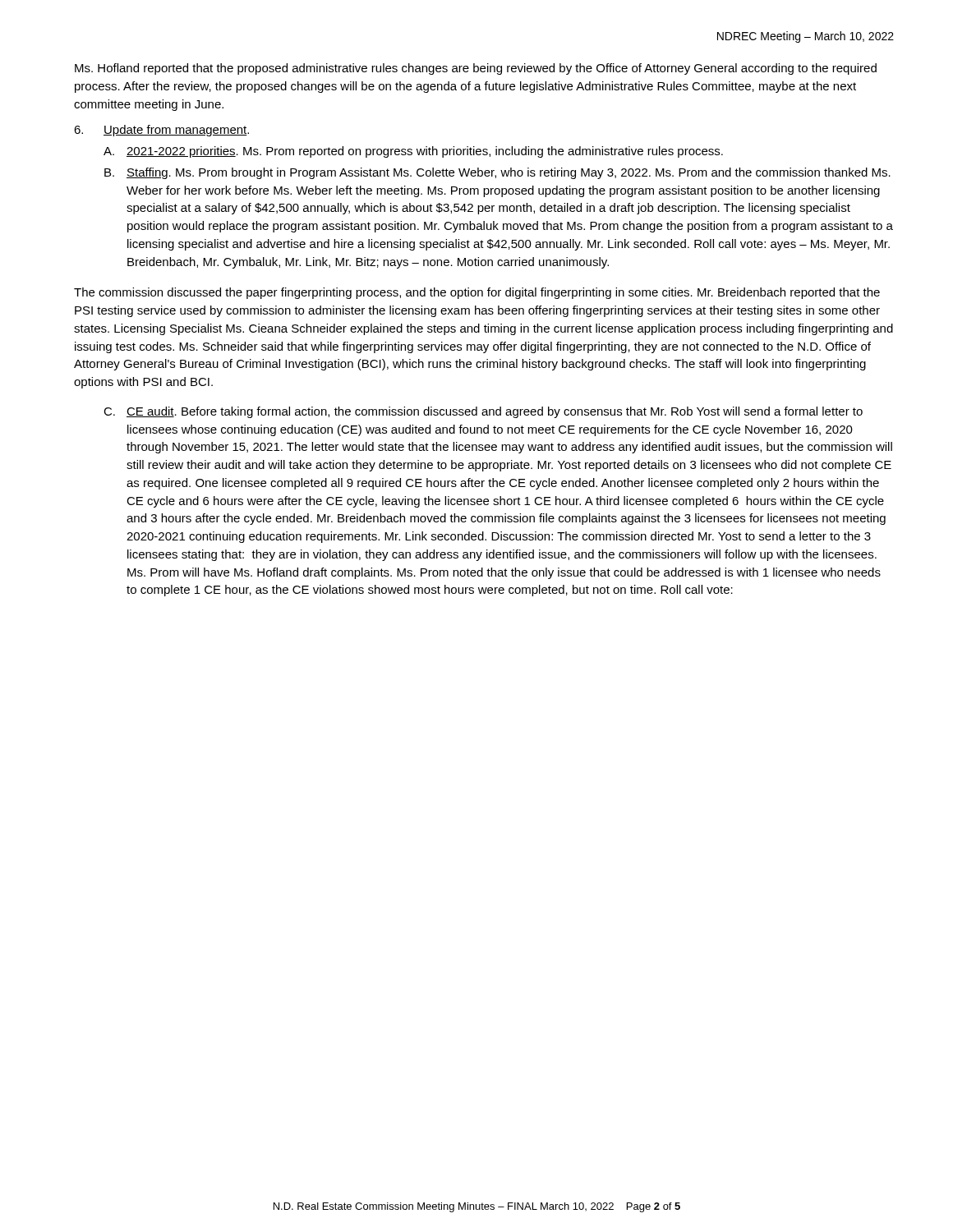Locate the text block that reads "Ms. Hofland reported that the proposed"
The height and width of the screenshot is (1232, 953).
(476, 86)
